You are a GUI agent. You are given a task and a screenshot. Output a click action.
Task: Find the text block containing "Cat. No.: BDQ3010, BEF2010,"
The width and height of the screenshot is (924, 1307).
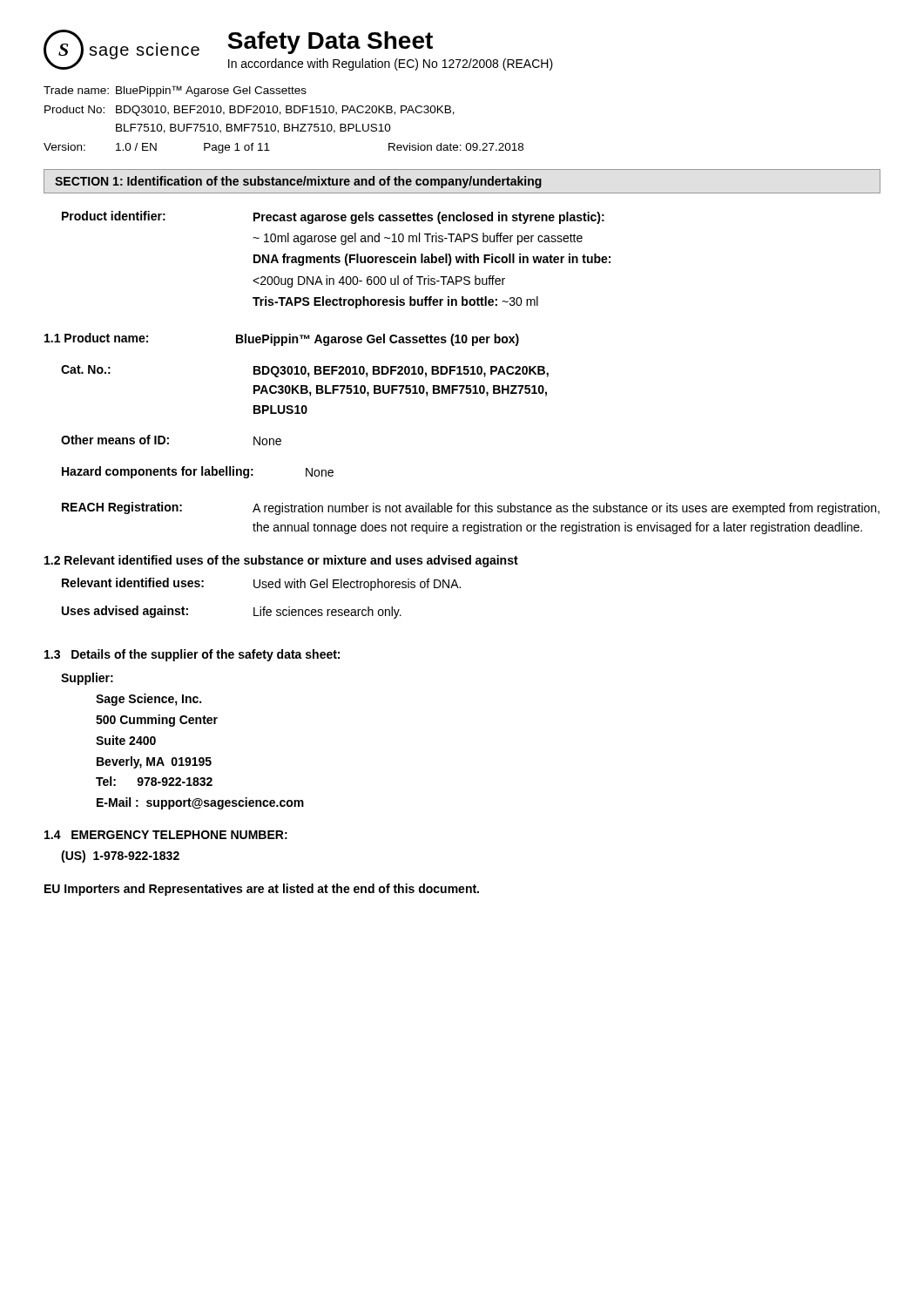[x=462, y=390]
